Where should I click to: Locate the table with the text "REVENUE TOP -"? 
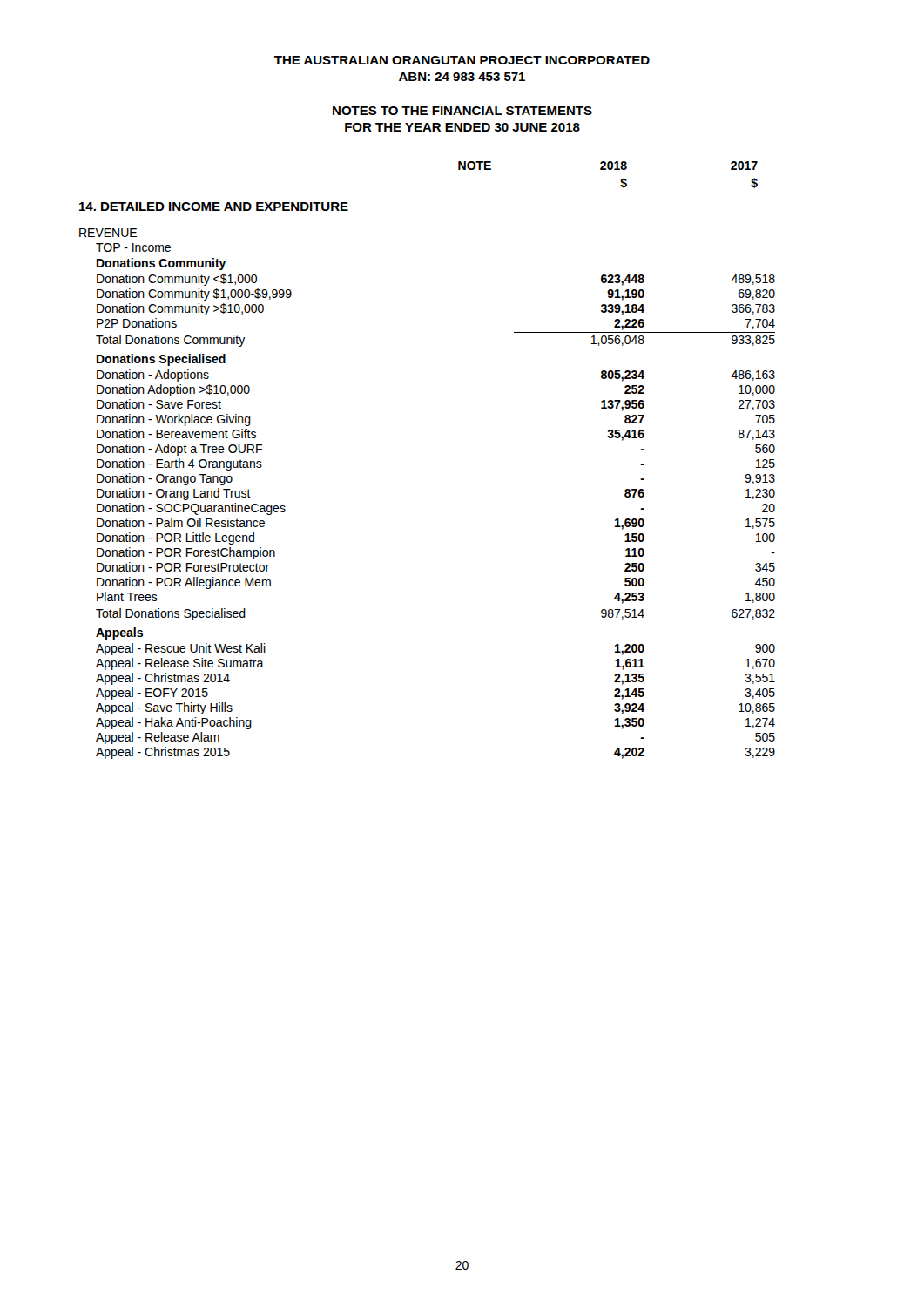pos(462,492)
